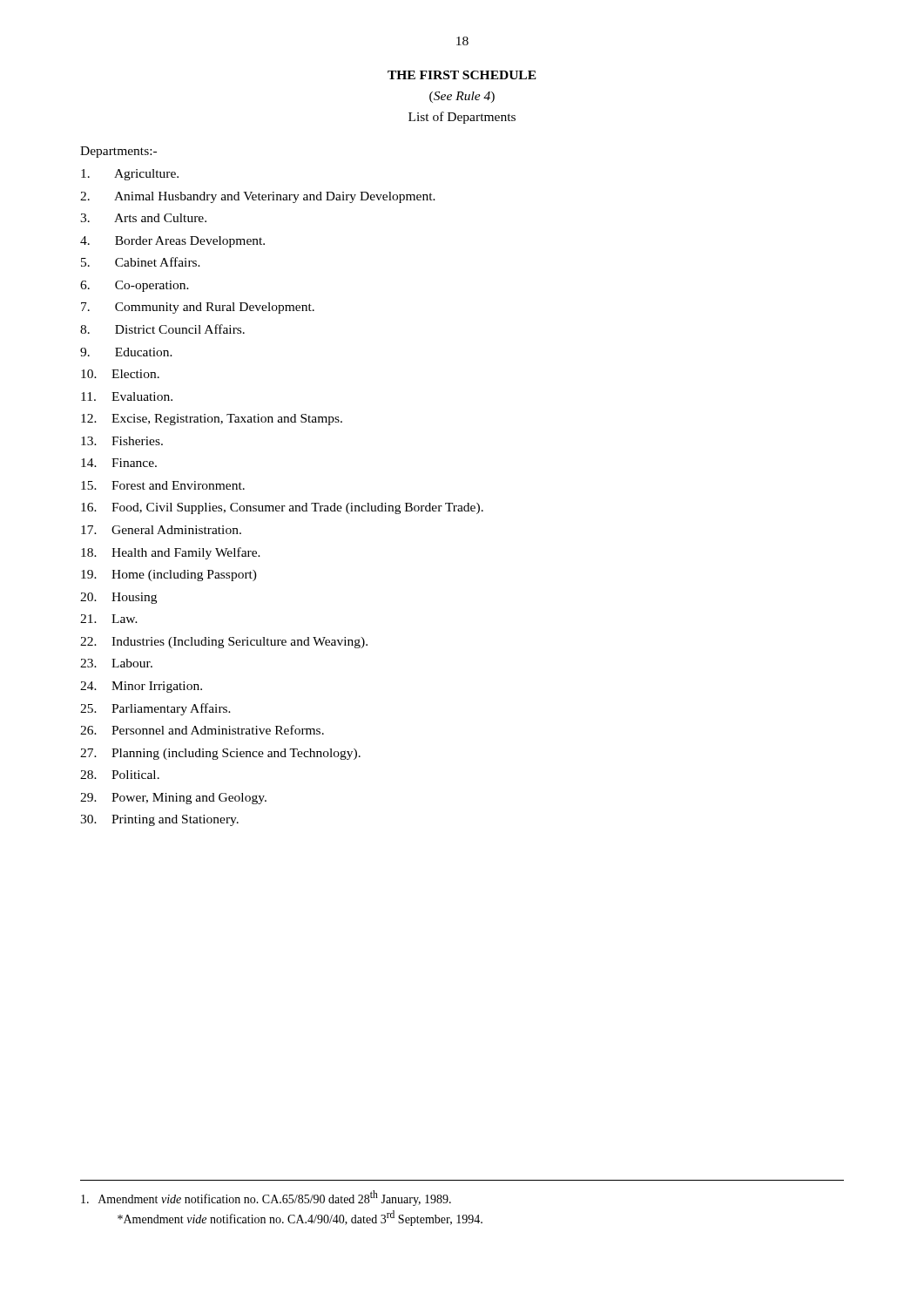Find "8. District Council Affairs." on this page
The height and width of the screenshot is (1307, 924).
pyautogui.click(x=162, y=329)
